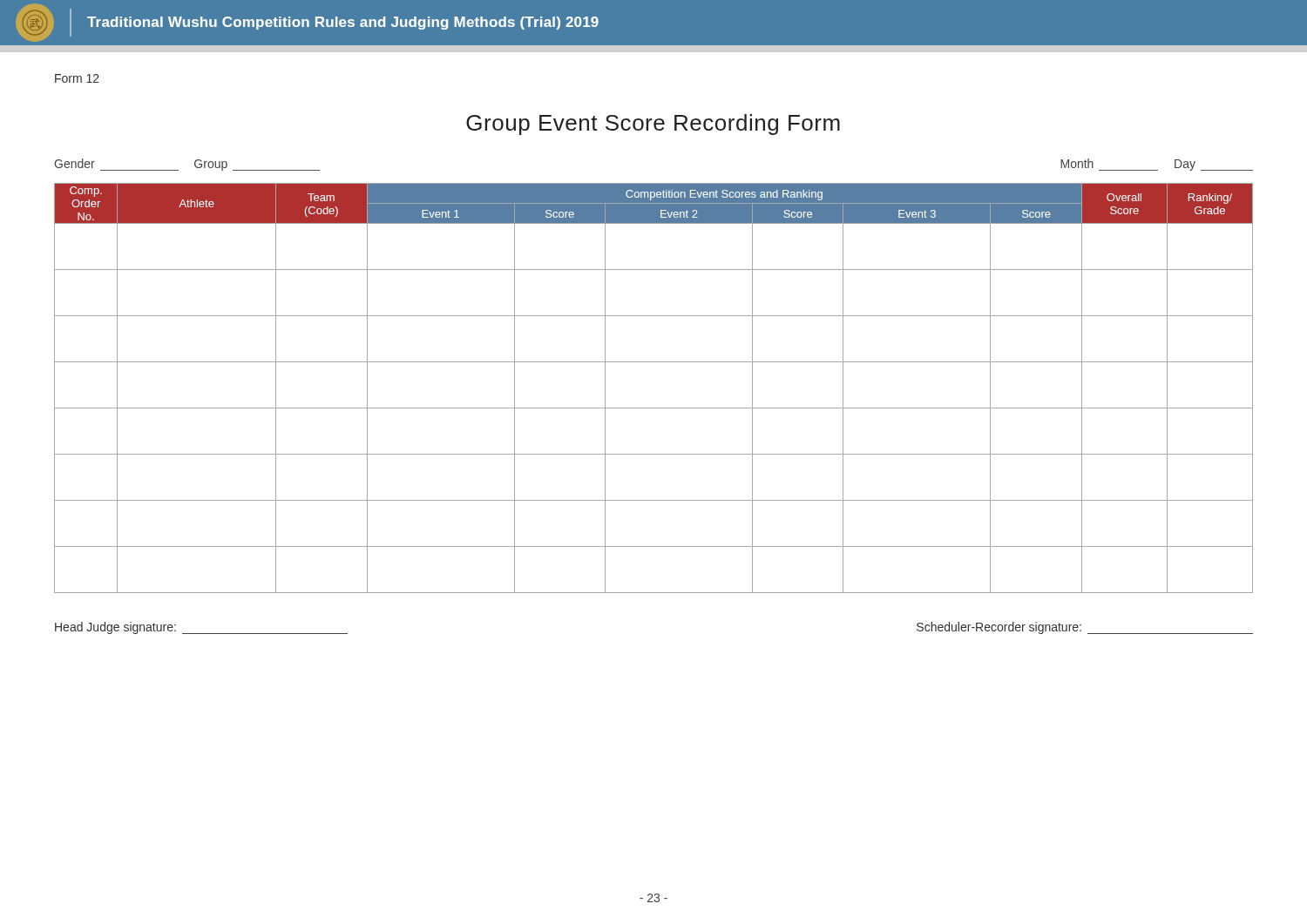Select the table that reads "Comp. Order No."
1307x924 pixels.
[x=654, y=388]
